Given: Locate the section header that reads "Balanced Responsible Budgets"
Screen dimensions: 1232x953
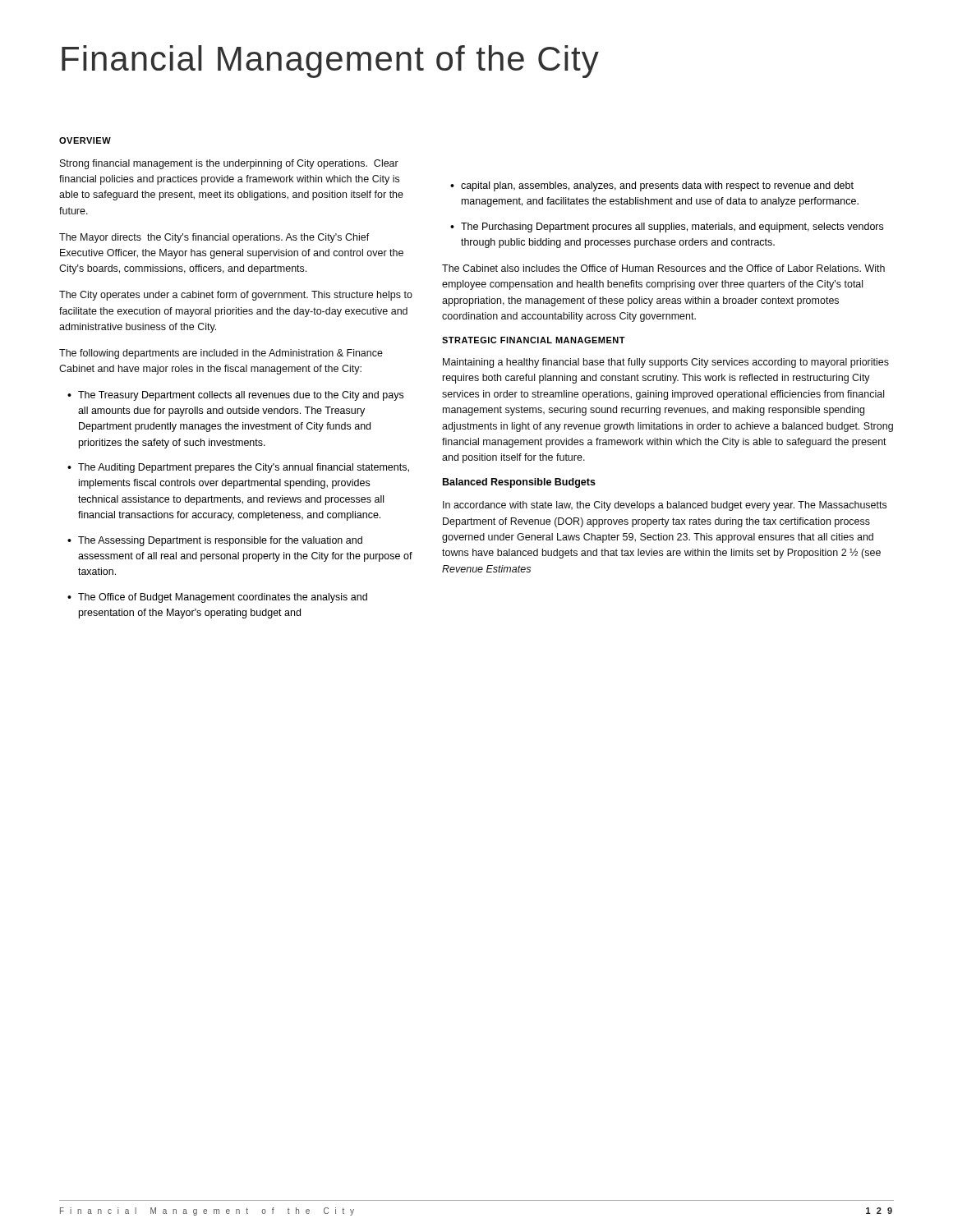Looking at the screenshot, I should point(519,483).
